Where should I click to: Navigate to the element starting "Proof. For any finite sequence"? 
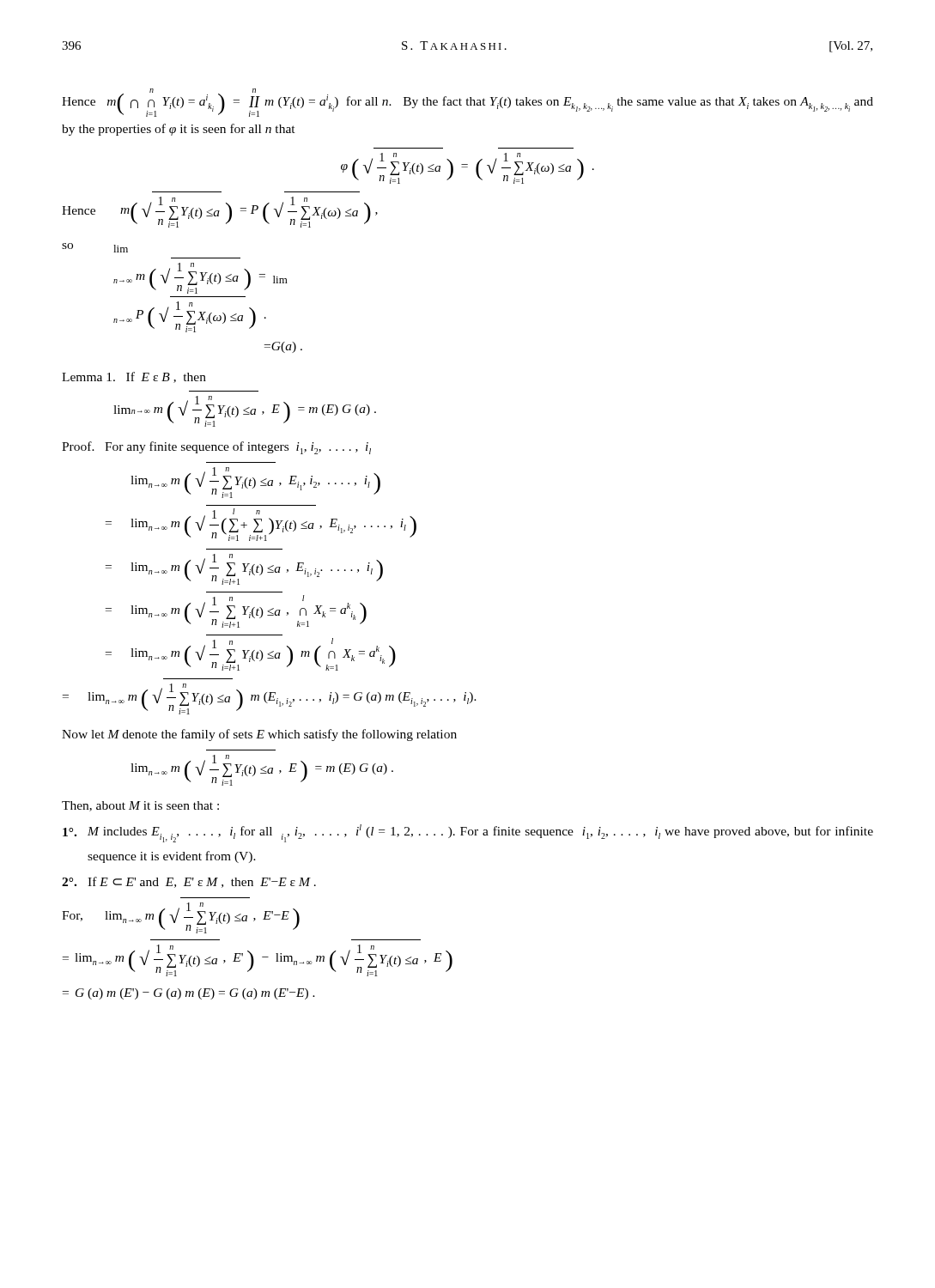click(216, 448)
